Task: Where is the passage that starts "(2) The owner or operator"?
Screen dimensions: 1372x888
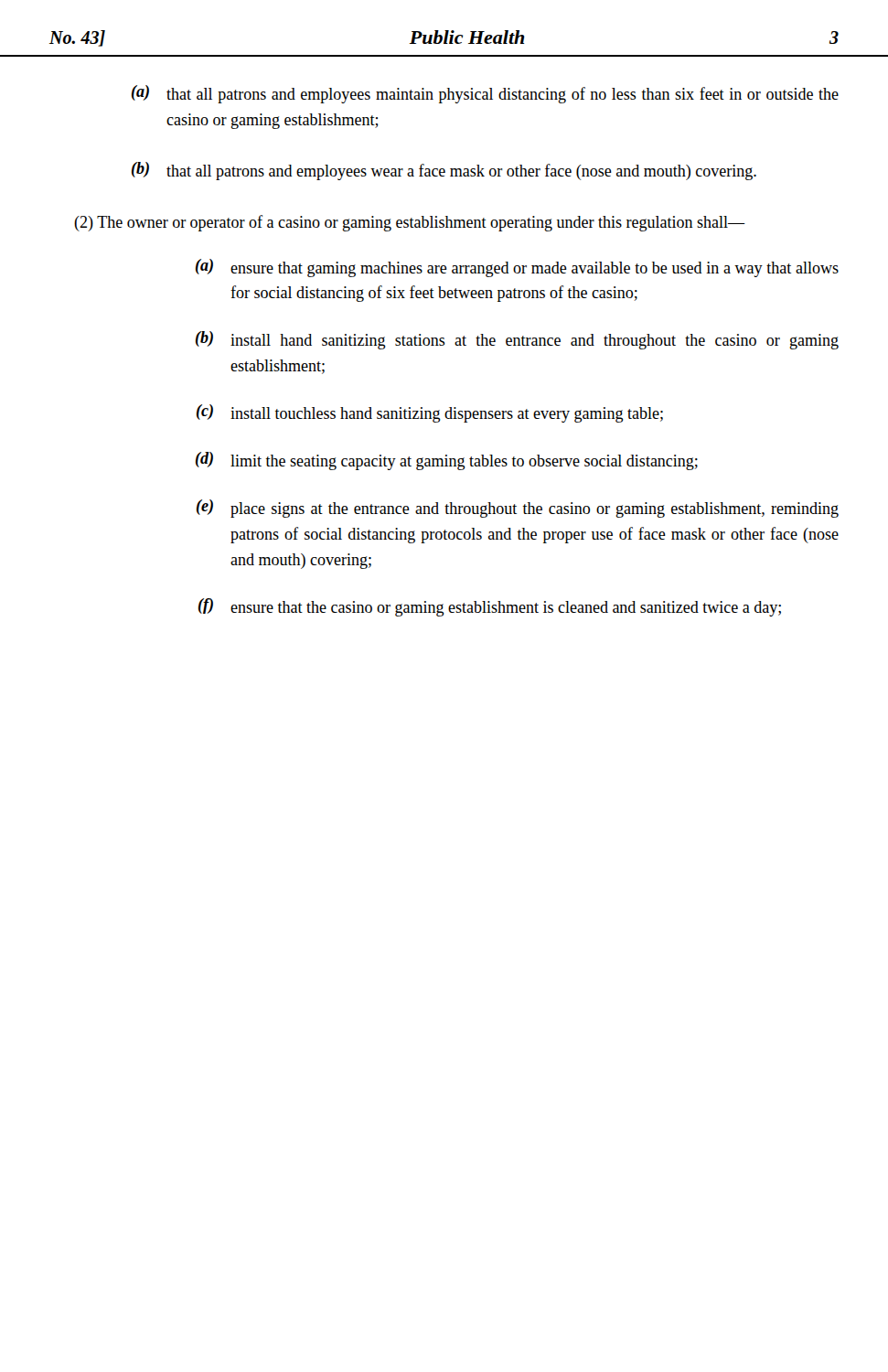Action: pos(397,222)
